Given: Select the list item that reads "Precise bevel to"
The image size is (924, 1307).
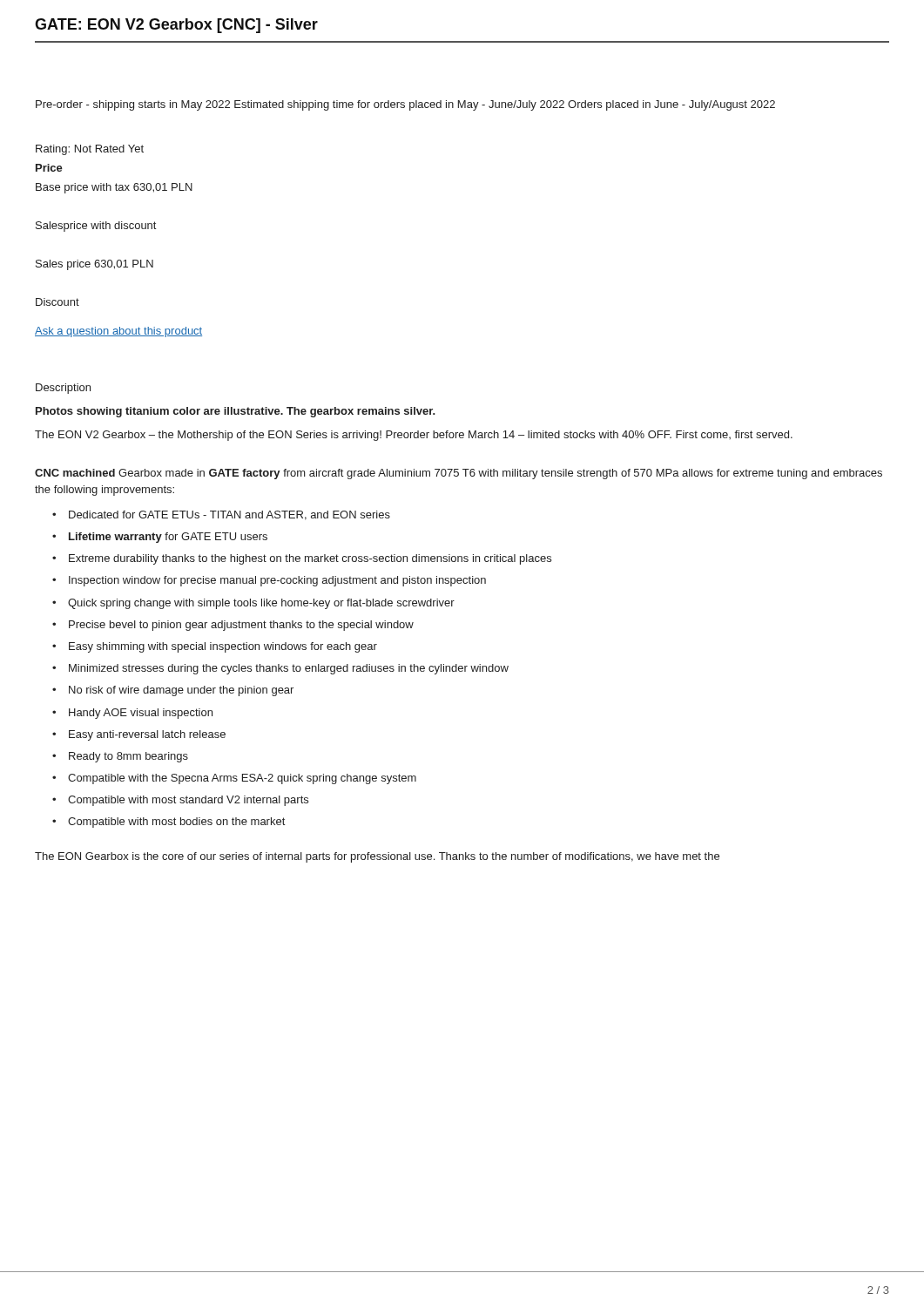Looking at the screenshot, I should [241, 624].
